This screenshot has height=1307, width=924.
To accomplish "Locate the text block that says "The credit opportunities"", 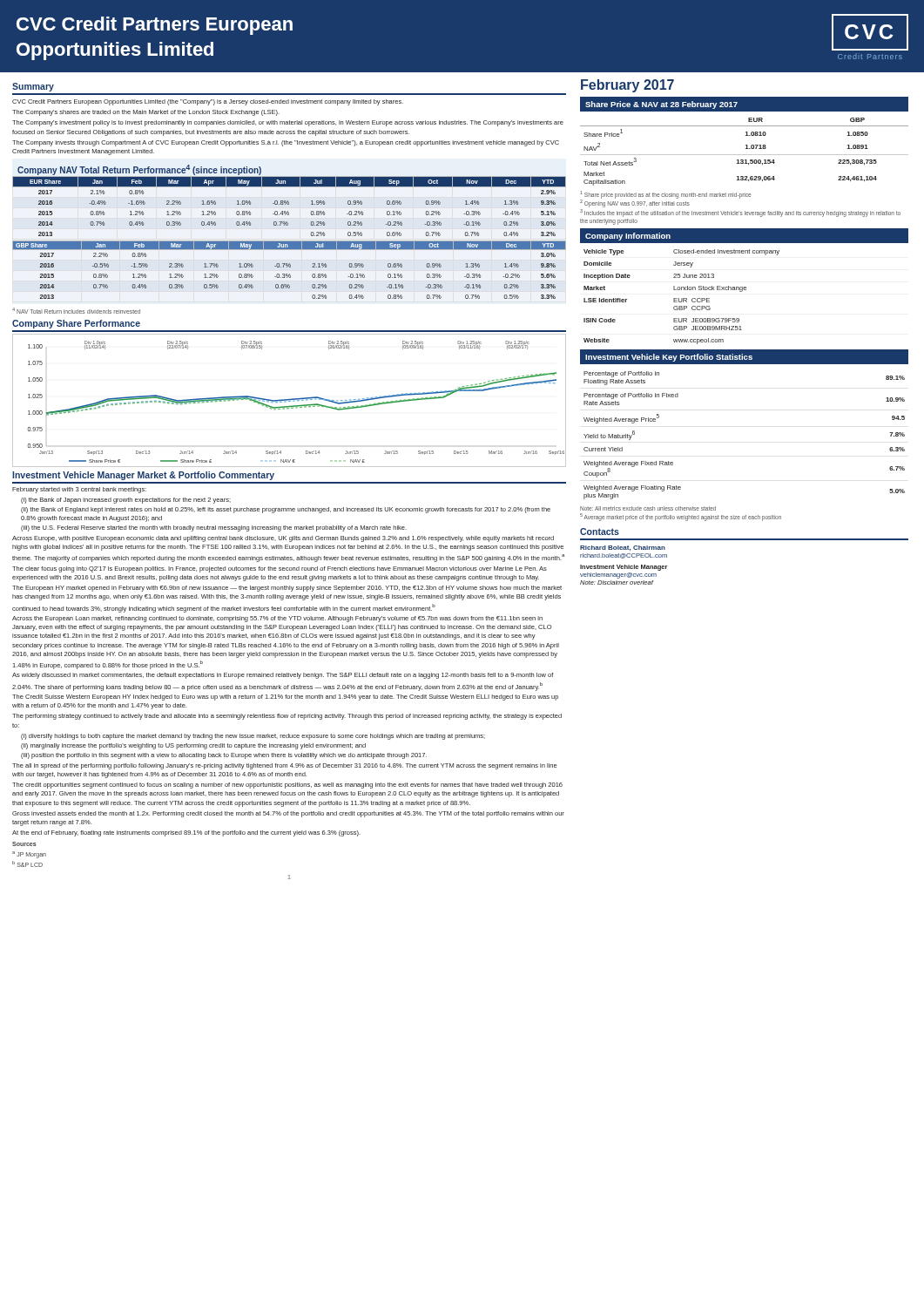I will tap(287, 794).
